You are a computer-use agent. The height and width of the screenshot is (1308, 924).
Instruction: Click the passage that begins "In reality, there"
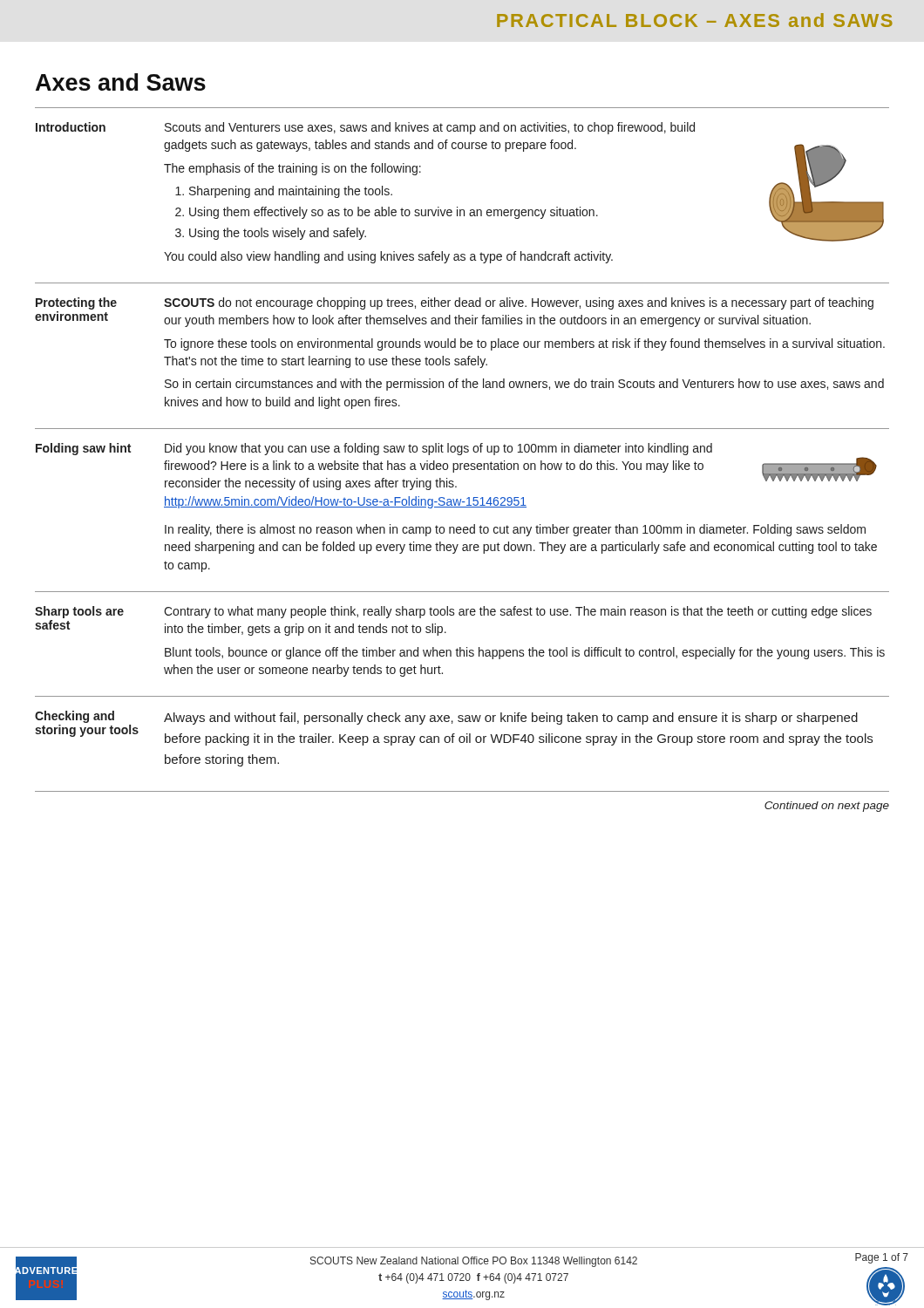click(x=527, y=547)
